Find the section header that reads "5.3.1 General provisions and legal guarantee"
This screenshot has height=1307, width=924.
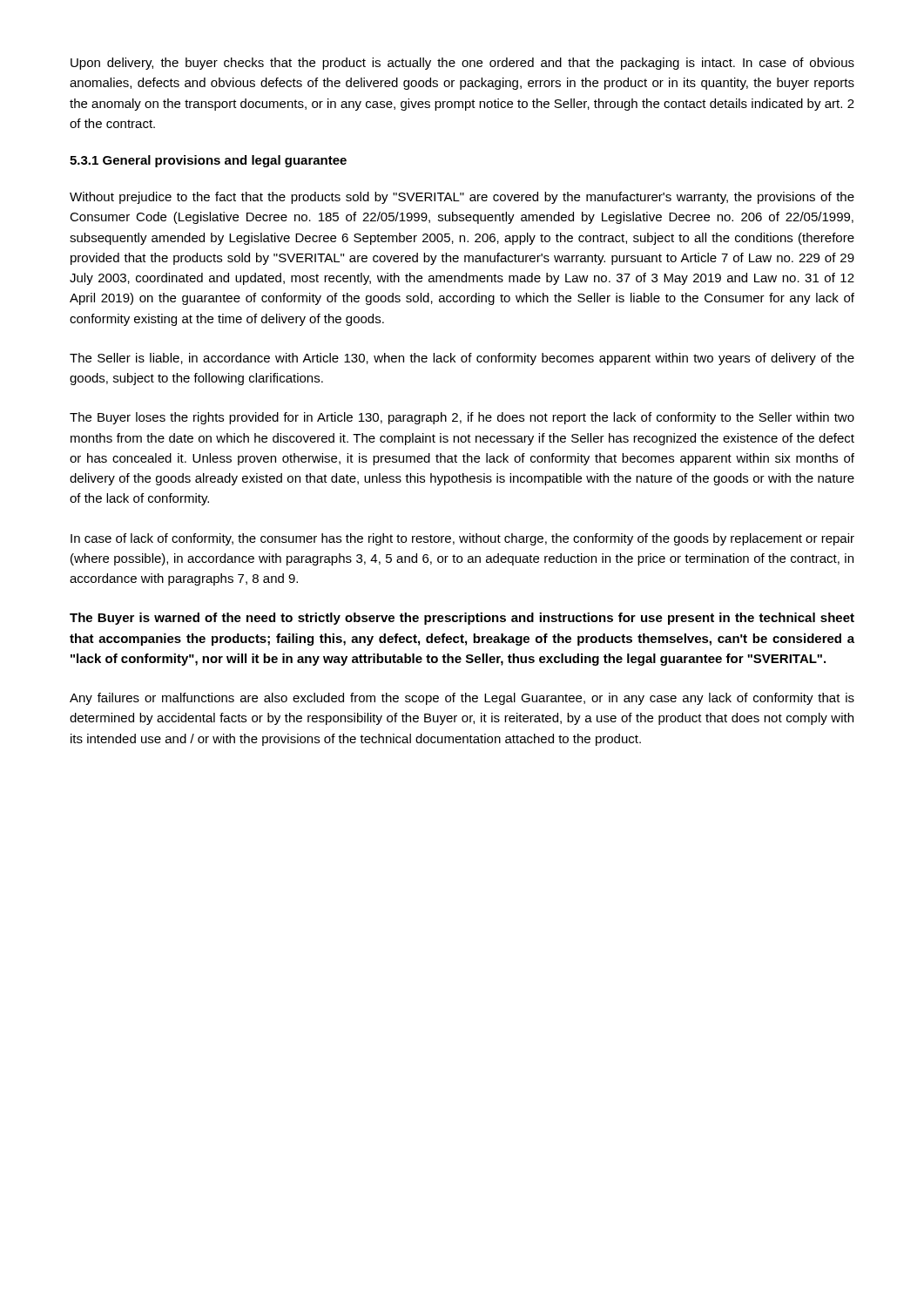[208, 160]
